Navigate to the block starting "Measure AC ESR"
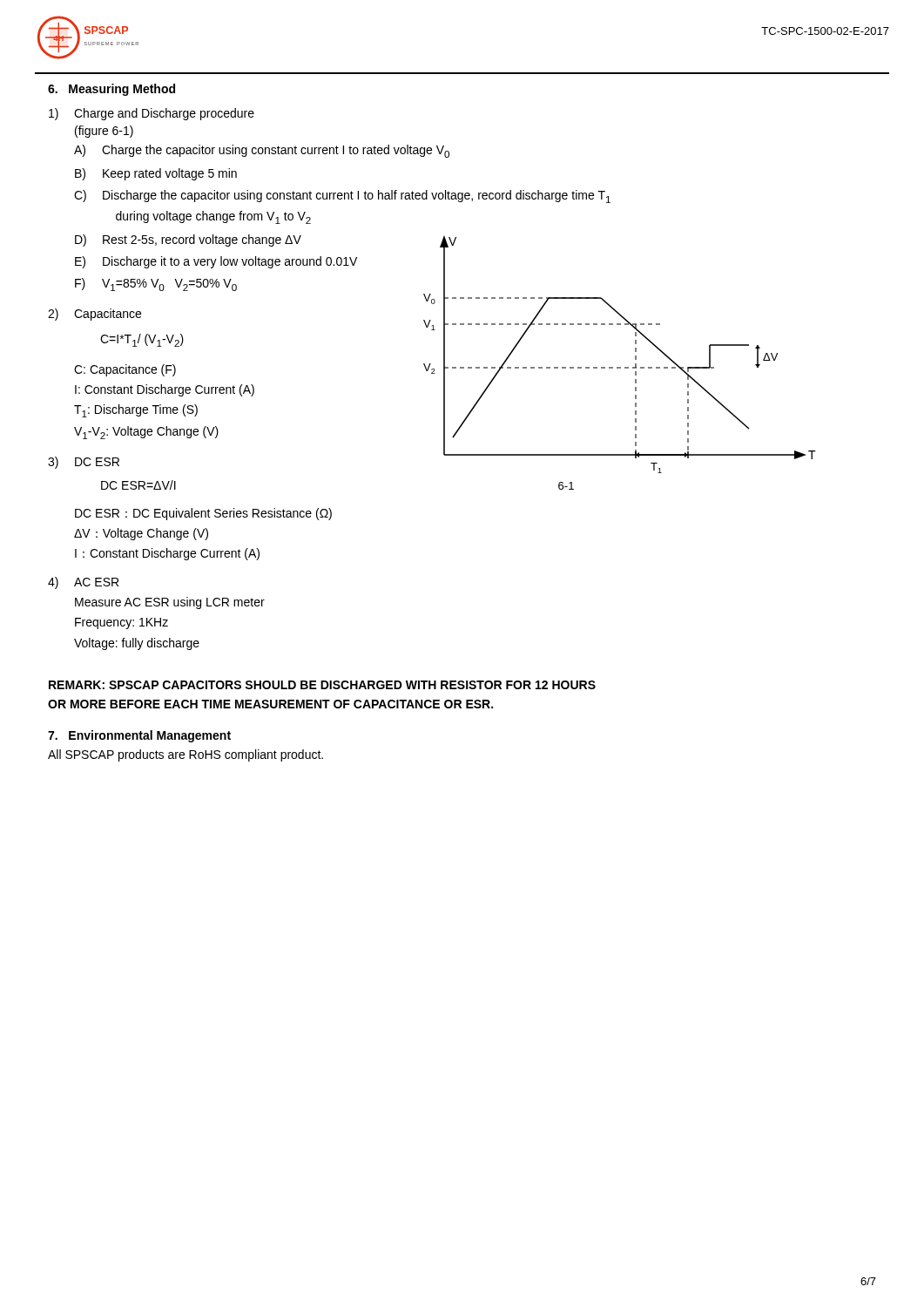Screen dimensions: 1307x924 (169, 623)
